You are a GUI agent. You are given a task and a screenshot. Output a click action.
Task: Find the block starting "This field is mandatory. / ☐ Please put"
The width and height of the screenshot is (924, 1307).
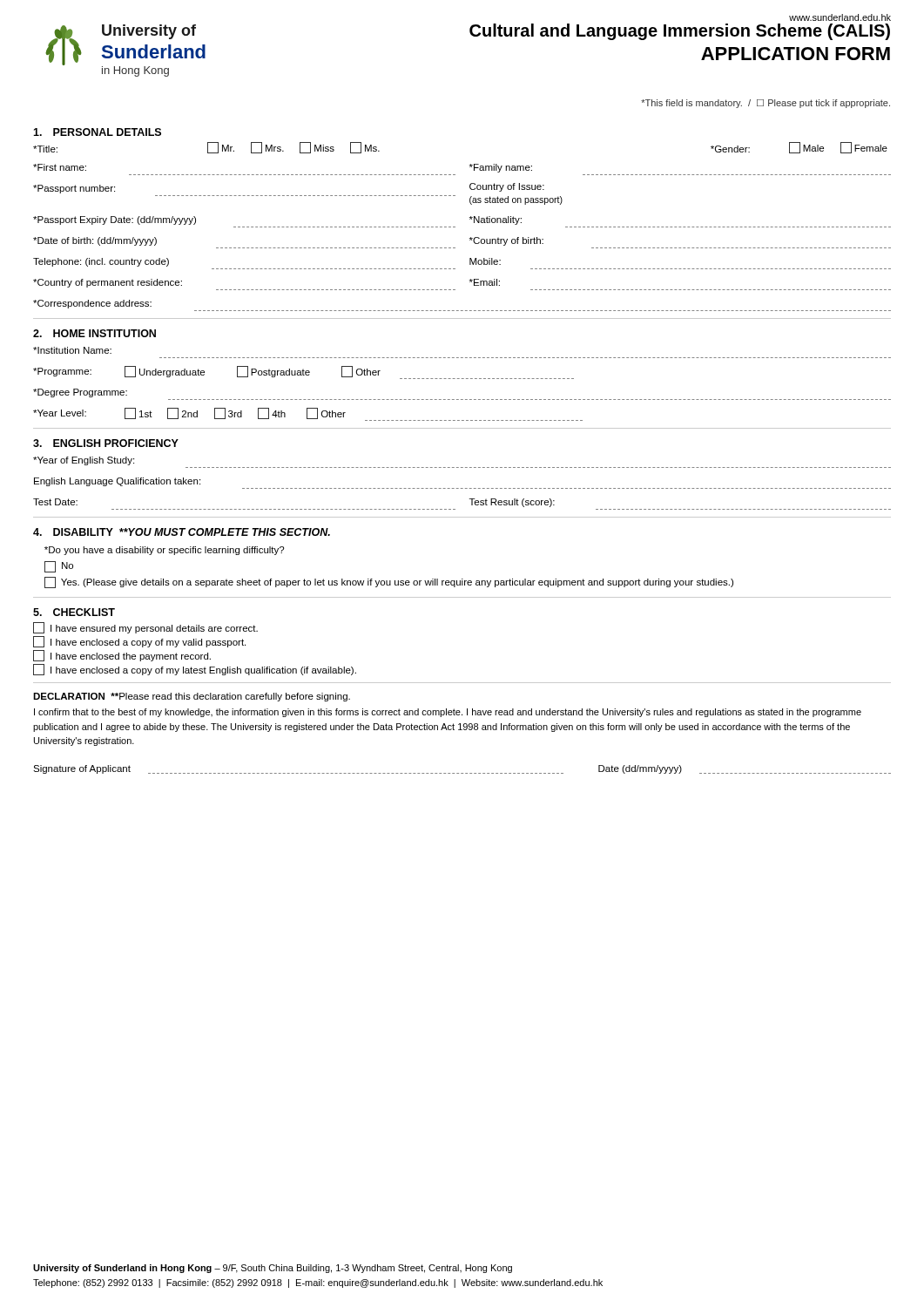(x=766, y=103)
